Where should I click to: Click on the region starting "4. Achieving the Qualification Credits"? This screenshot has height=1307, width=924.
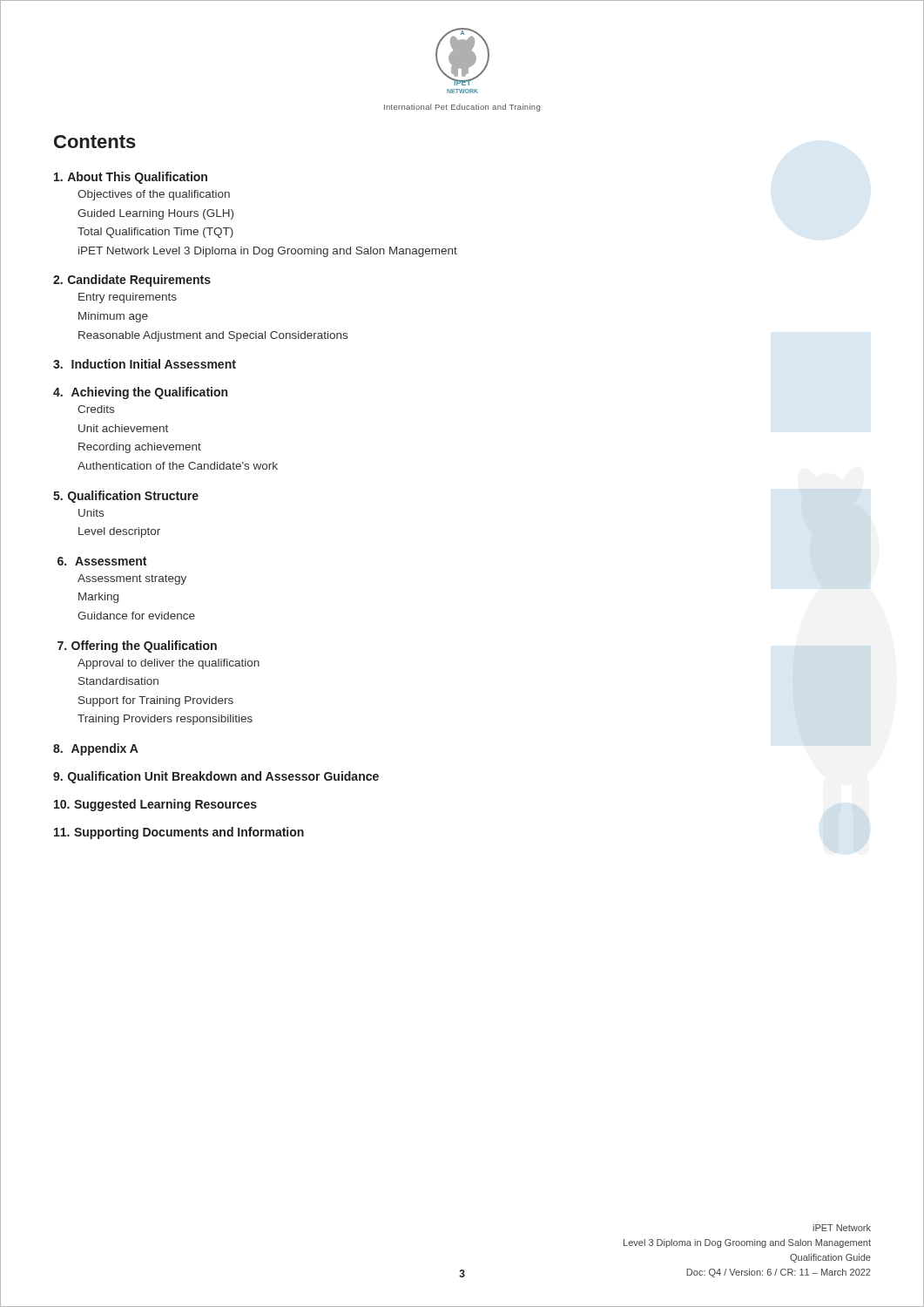(x=140, y=393)
